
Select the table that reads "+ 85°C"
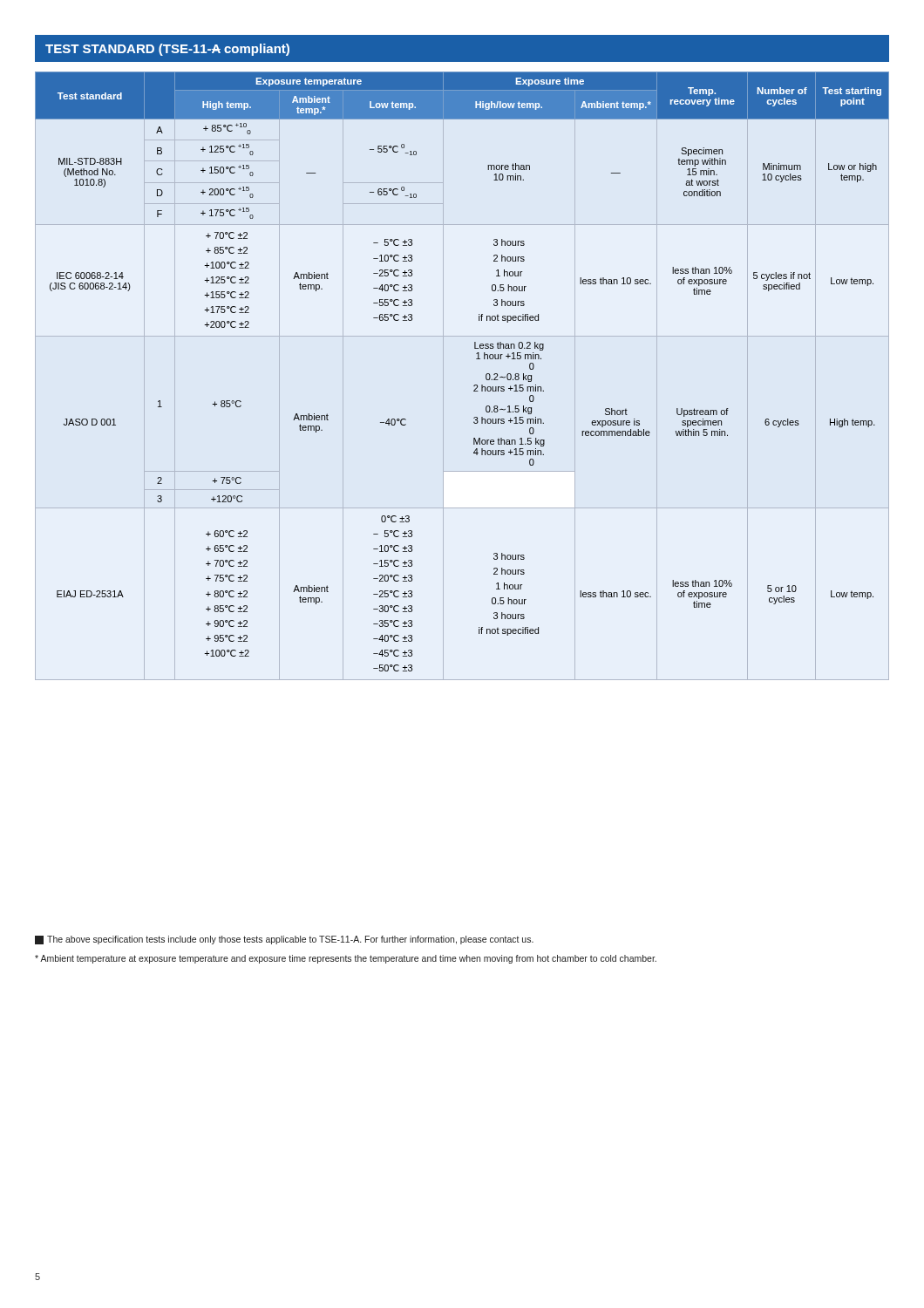point(462,376)
